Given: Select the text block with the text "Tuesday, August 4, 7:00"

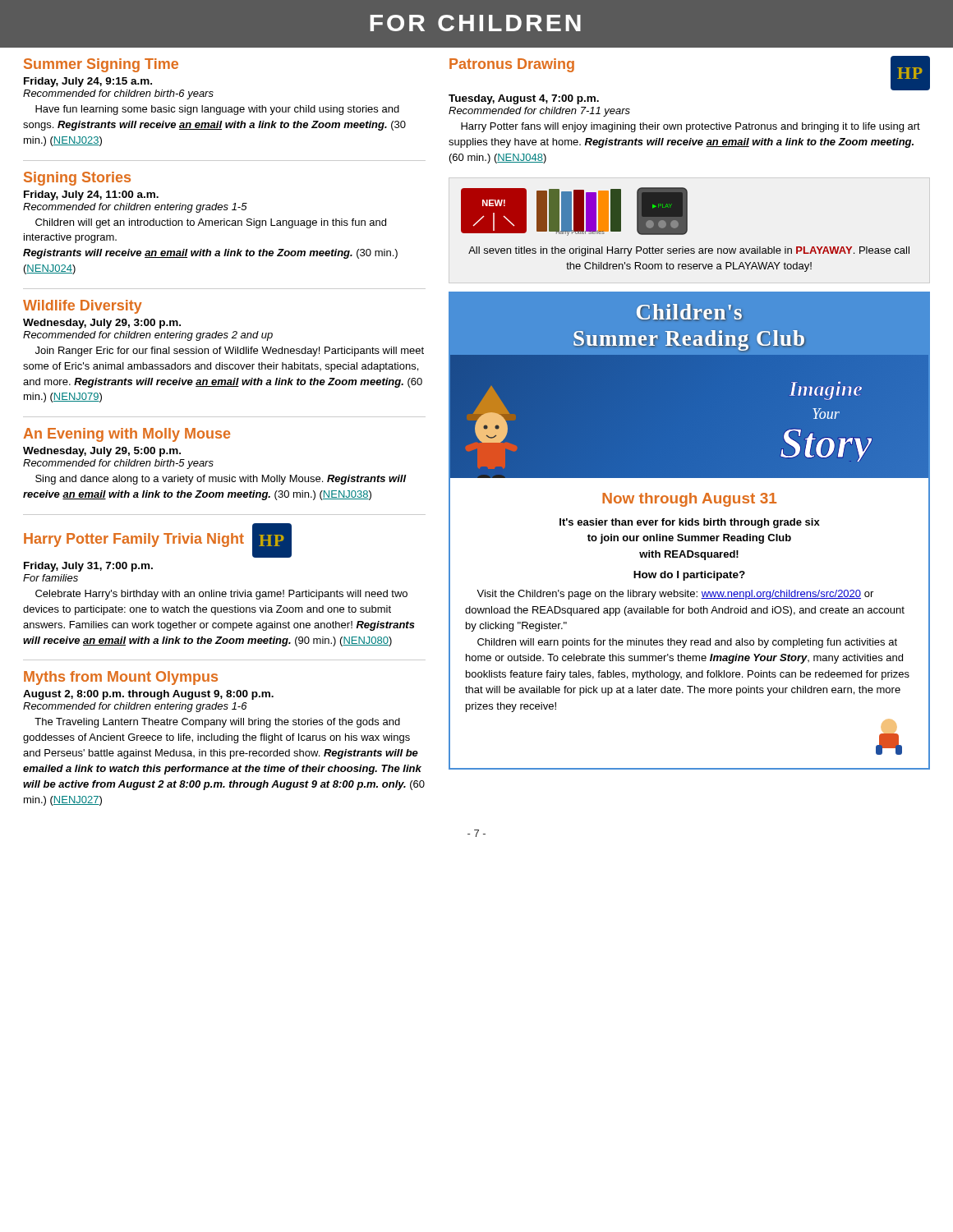Looking at the screenshot, I should pyautogui.click(x=689, y=129).
